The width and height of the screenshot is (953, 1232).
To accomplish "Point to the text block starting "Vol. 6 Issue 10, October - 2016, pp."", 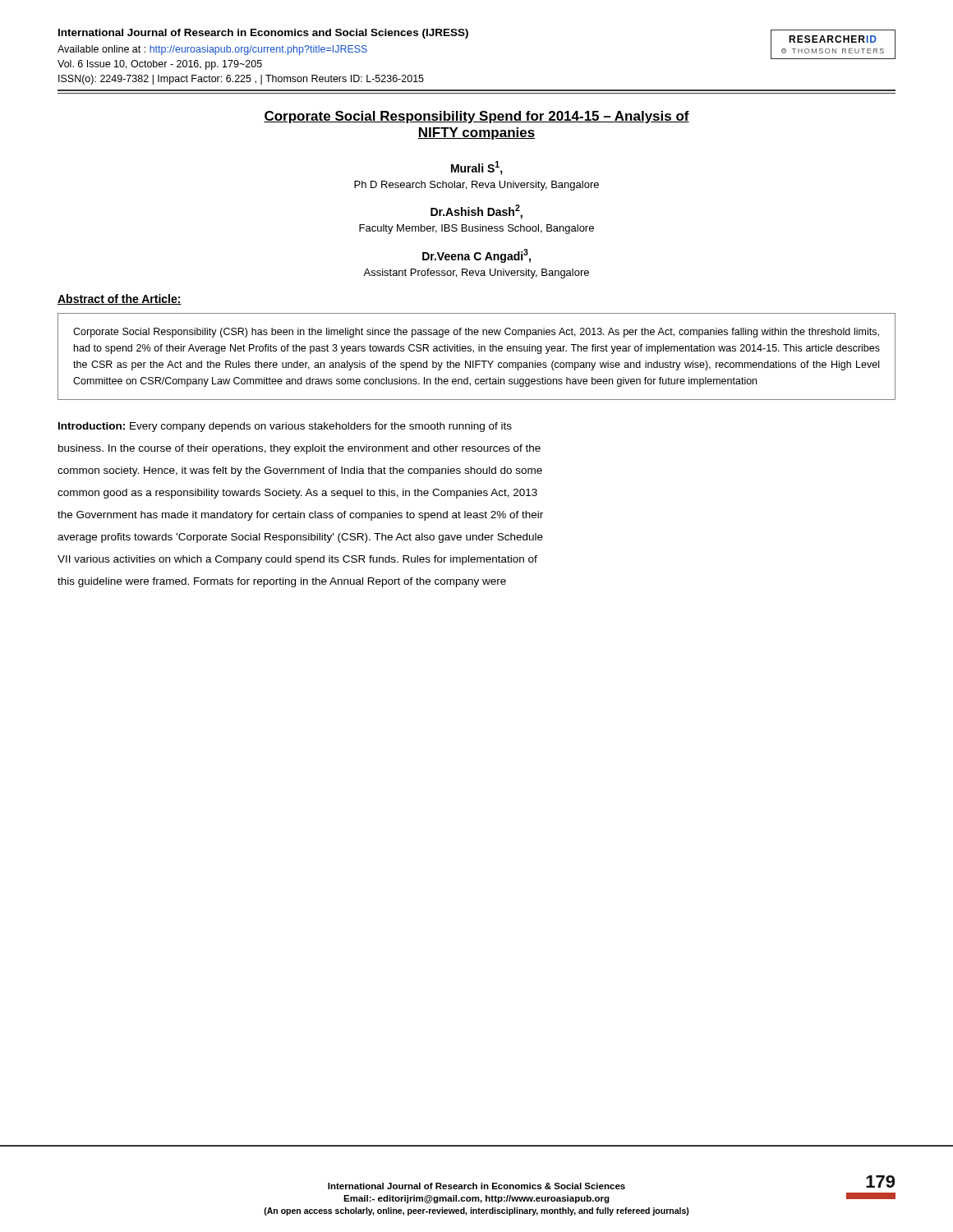I will pyautogui.click(x=160, y=64).
